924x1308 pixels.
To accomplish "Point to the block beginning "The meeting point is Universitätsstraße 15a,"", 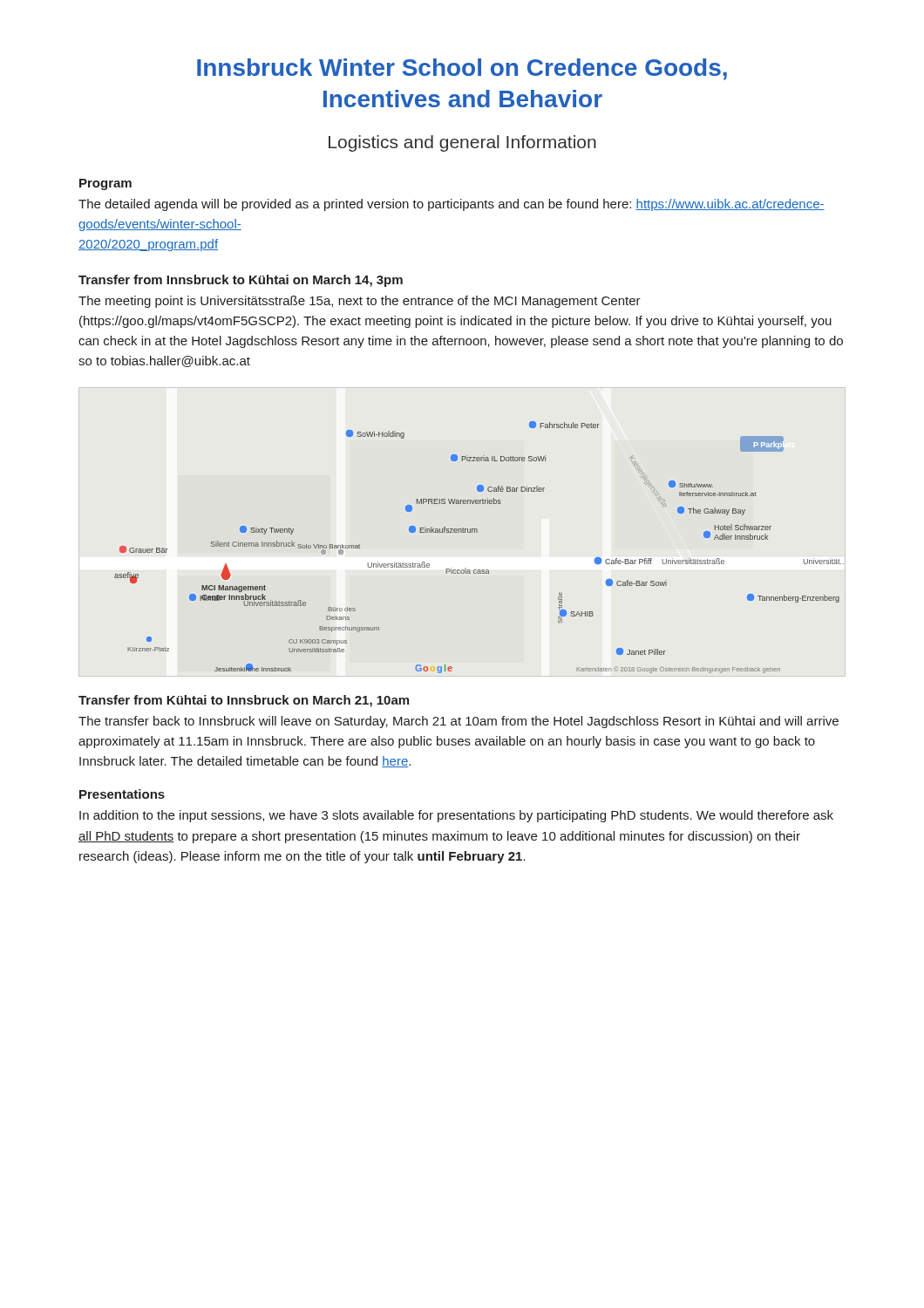I will [461, 330].
